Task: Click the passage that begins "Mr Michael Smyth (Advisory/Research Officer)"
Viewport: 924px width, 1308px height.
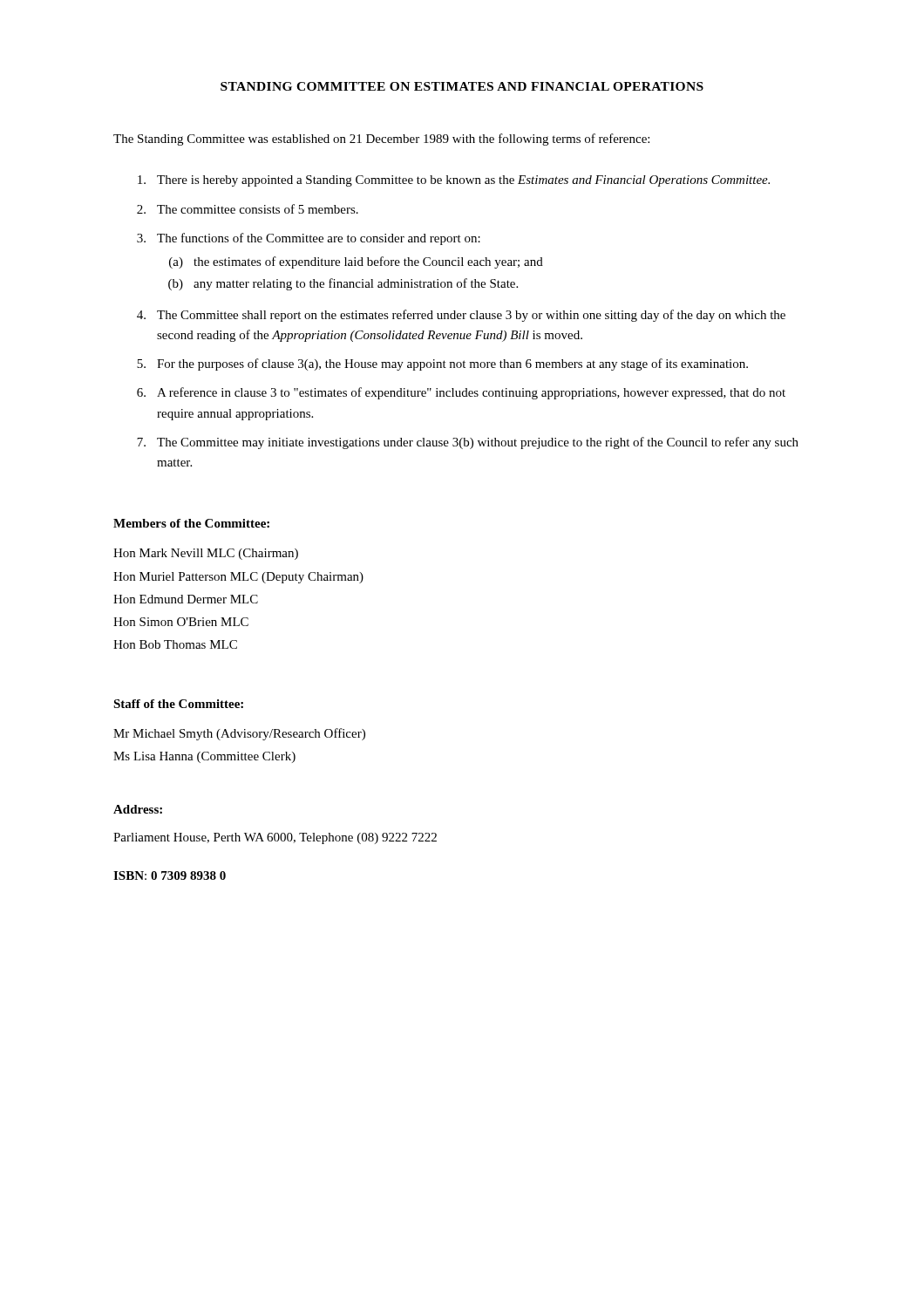Action: click(x=240, y=744)
